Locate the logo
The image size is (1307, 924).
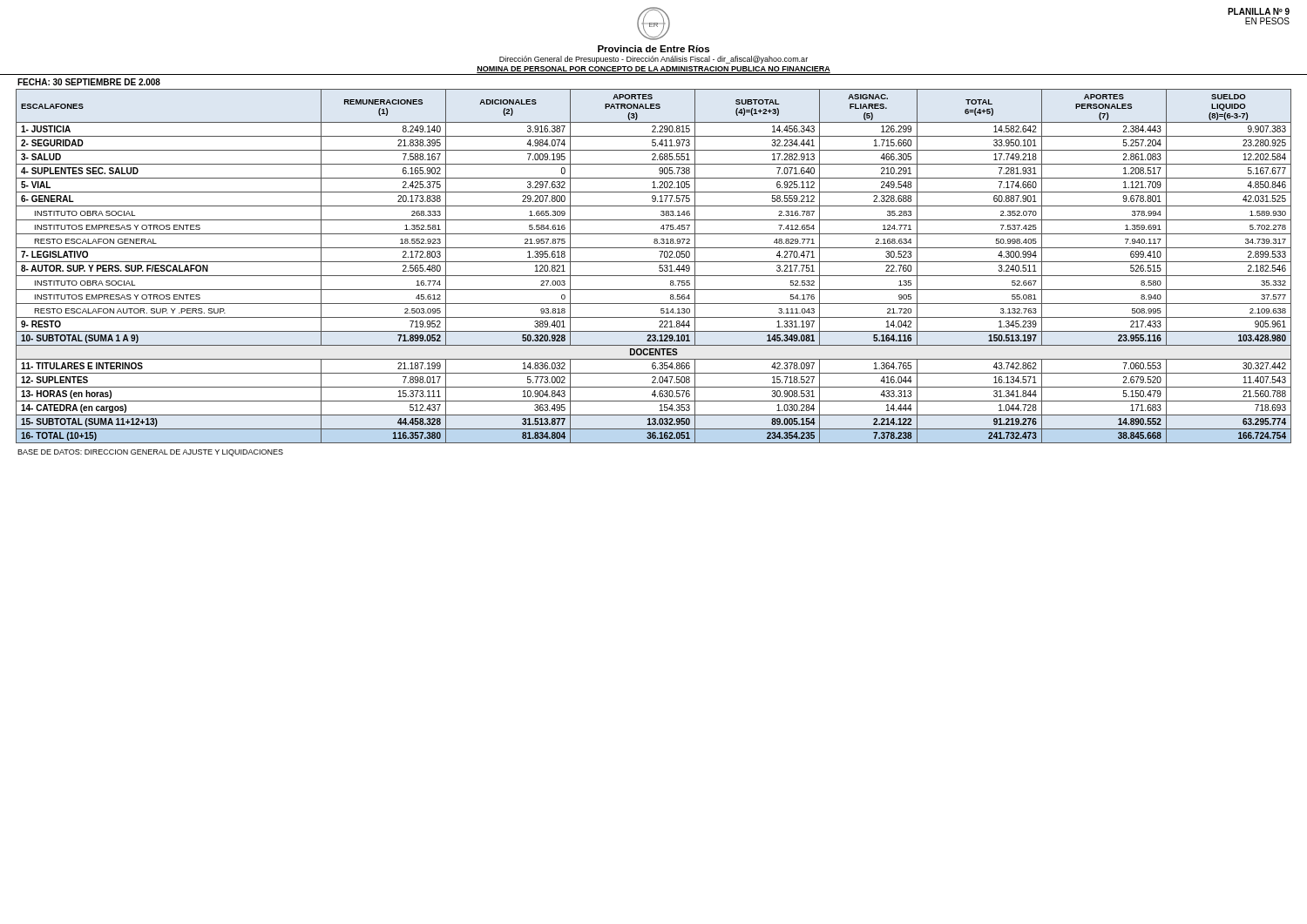click(654, 24)
